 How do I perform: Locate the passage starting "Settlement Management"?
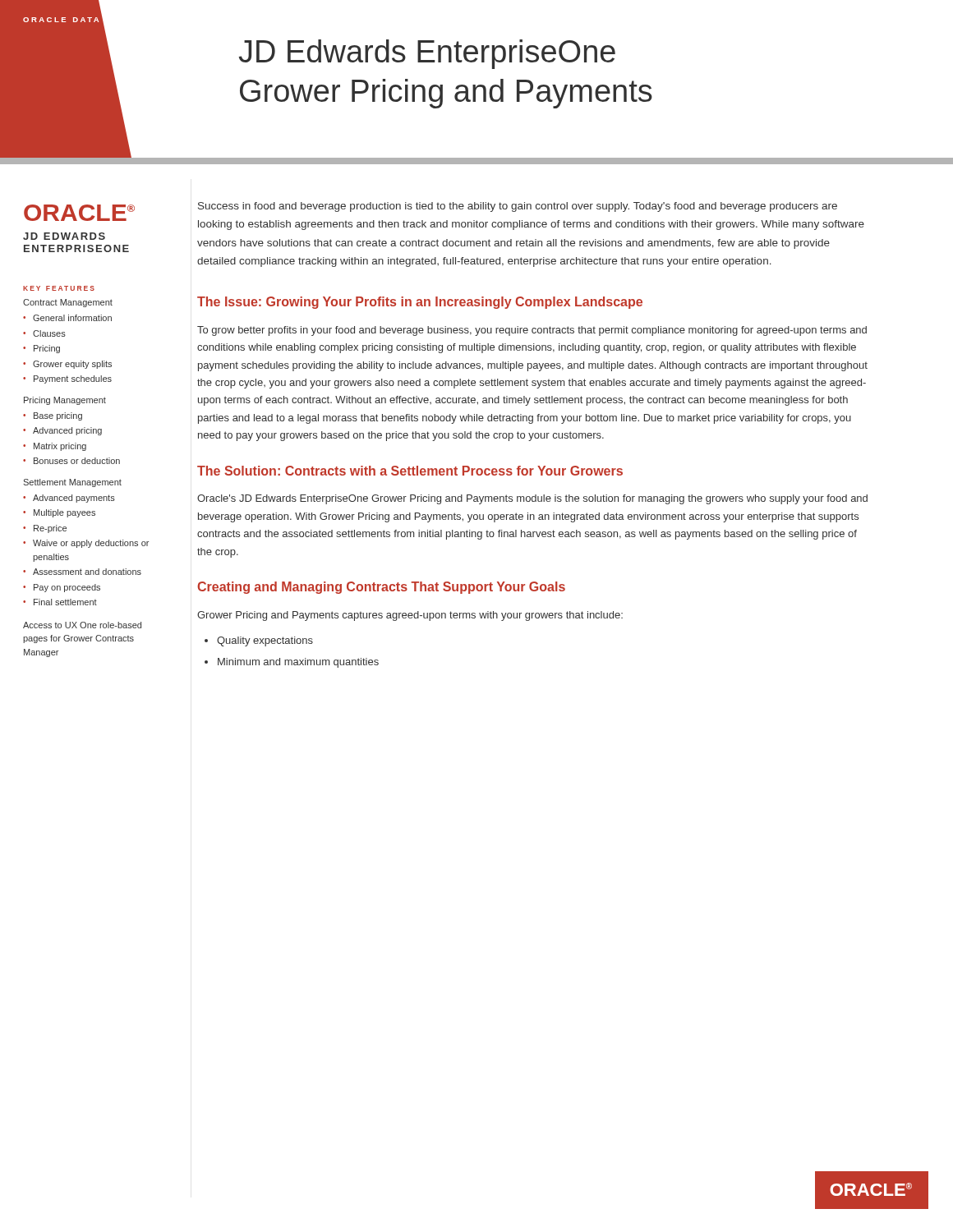(72, 482)
